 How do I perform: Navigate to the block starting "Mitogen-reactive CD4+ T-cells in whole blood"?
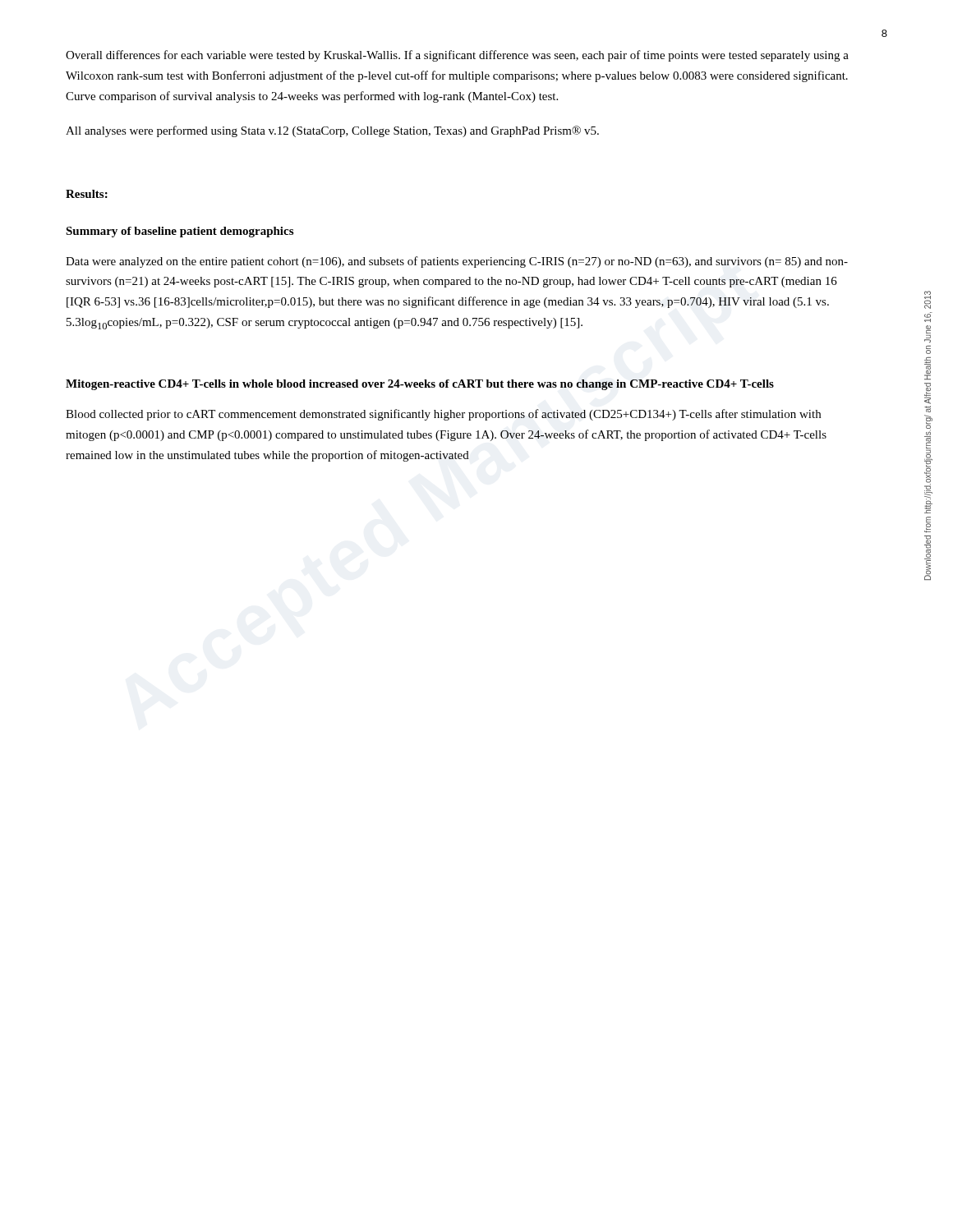click(x=420, y=384)
